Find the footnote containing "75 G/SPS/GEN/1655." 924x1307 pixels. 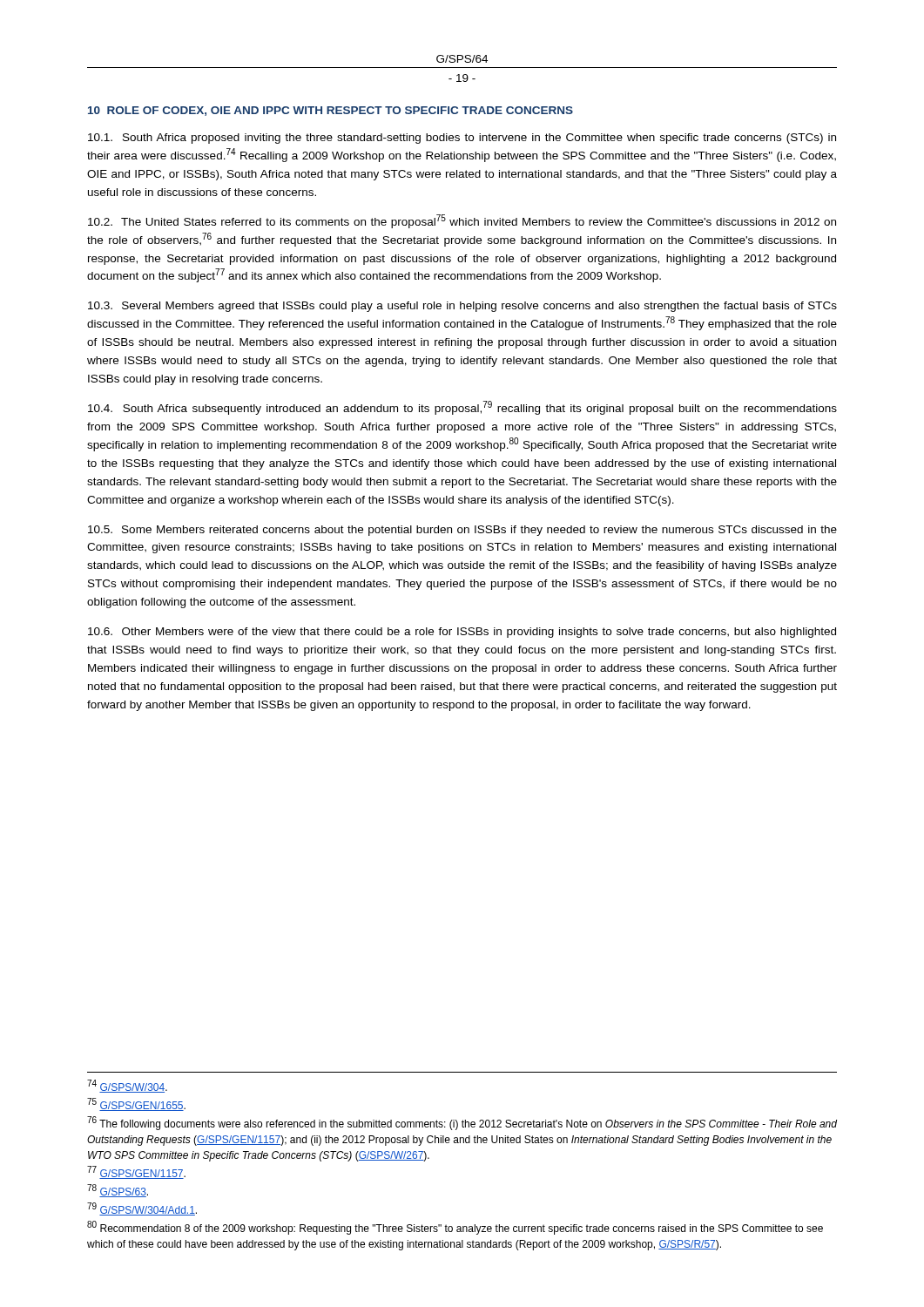137,1105
